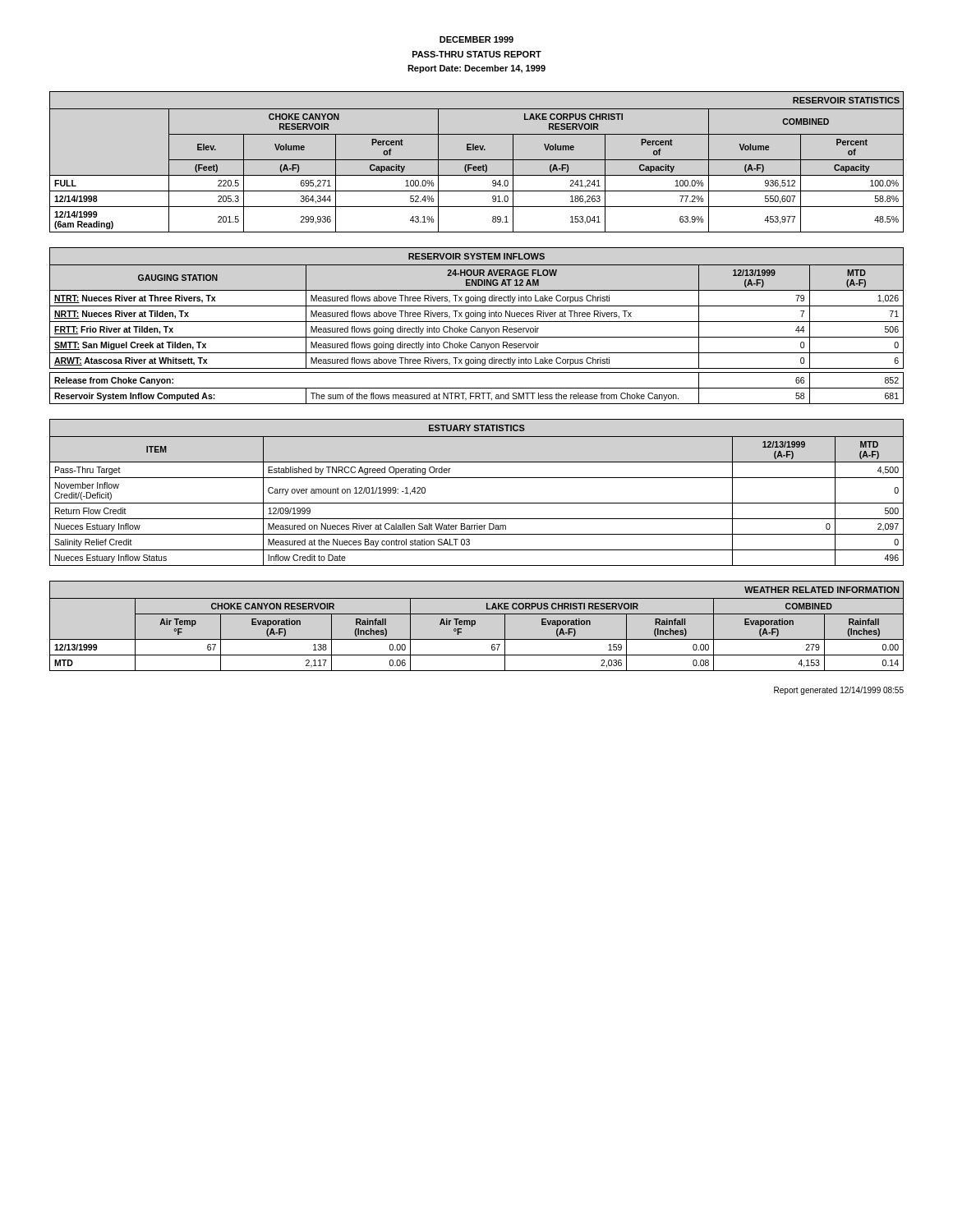
Task: Click the passage that begins "Report generated 12/14/1999"
Action: pyautogui.click(x=839, y=690)
